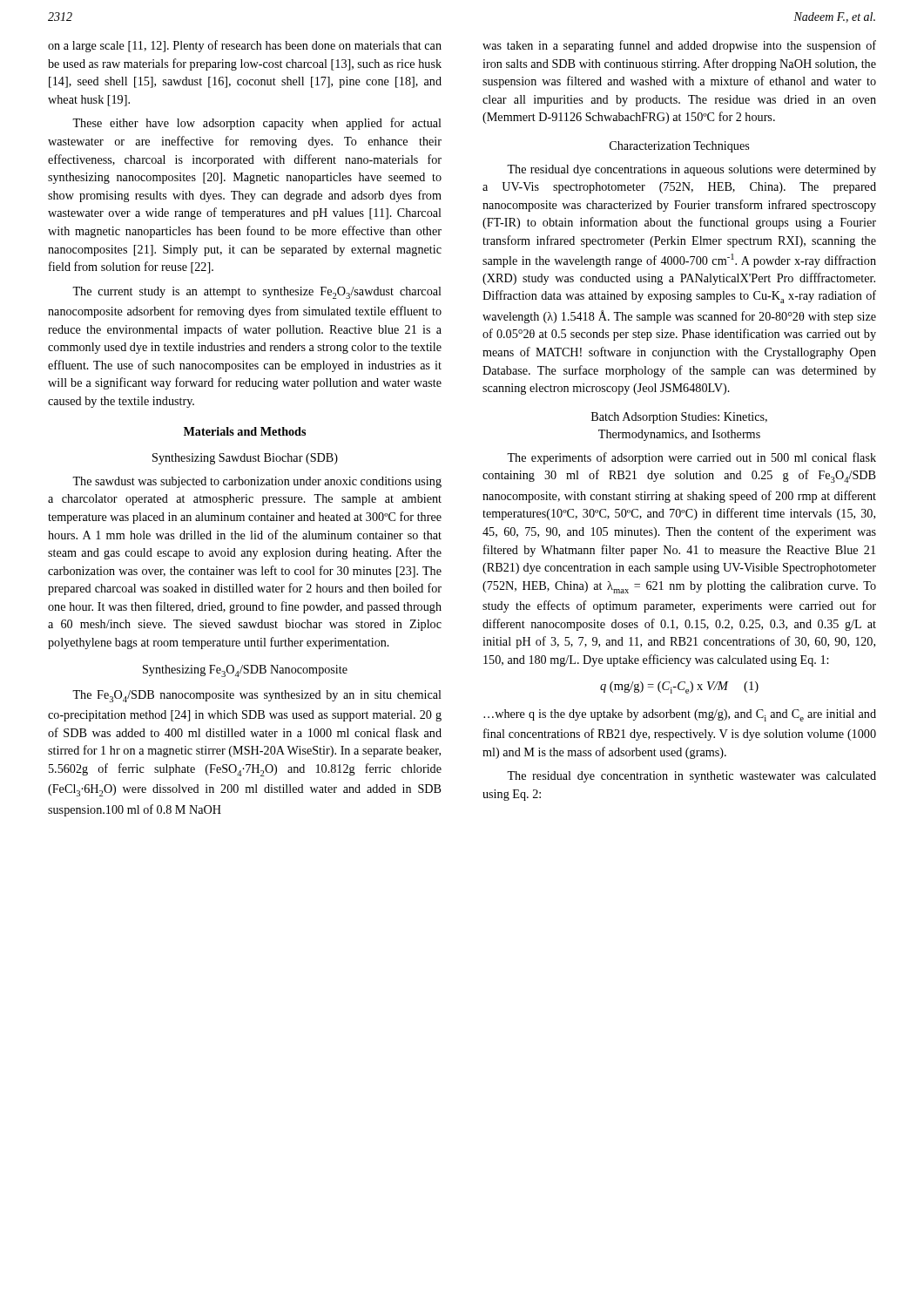This screenshot has width=924, height=1307.
Task: Locate the text block starting "Synthesizing Sawdust Biochar"
Action: [x=245, y=458]
